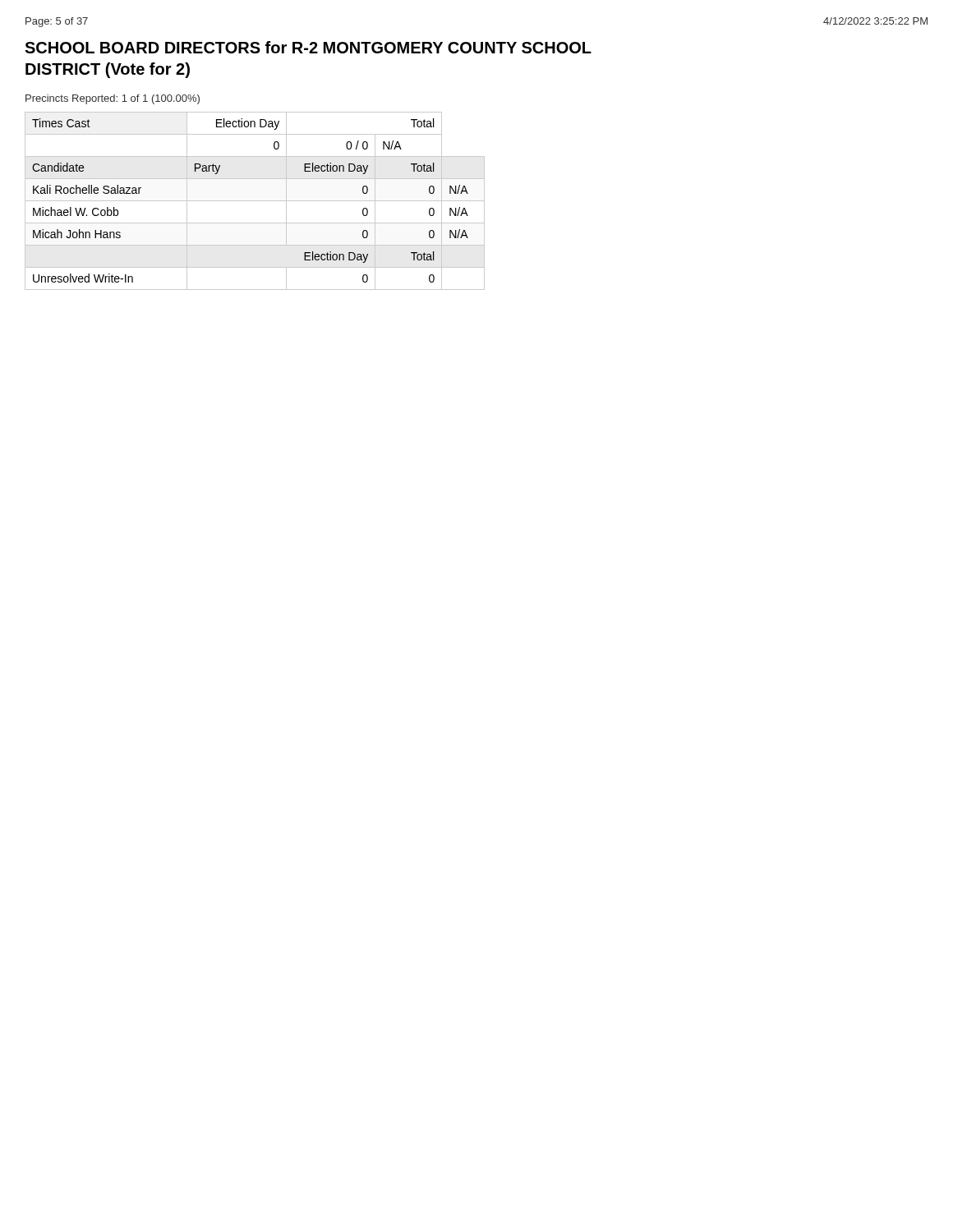Locate the table
Image resolution: width=953 pixels, height=1232 pixels.
pos(255,201)
